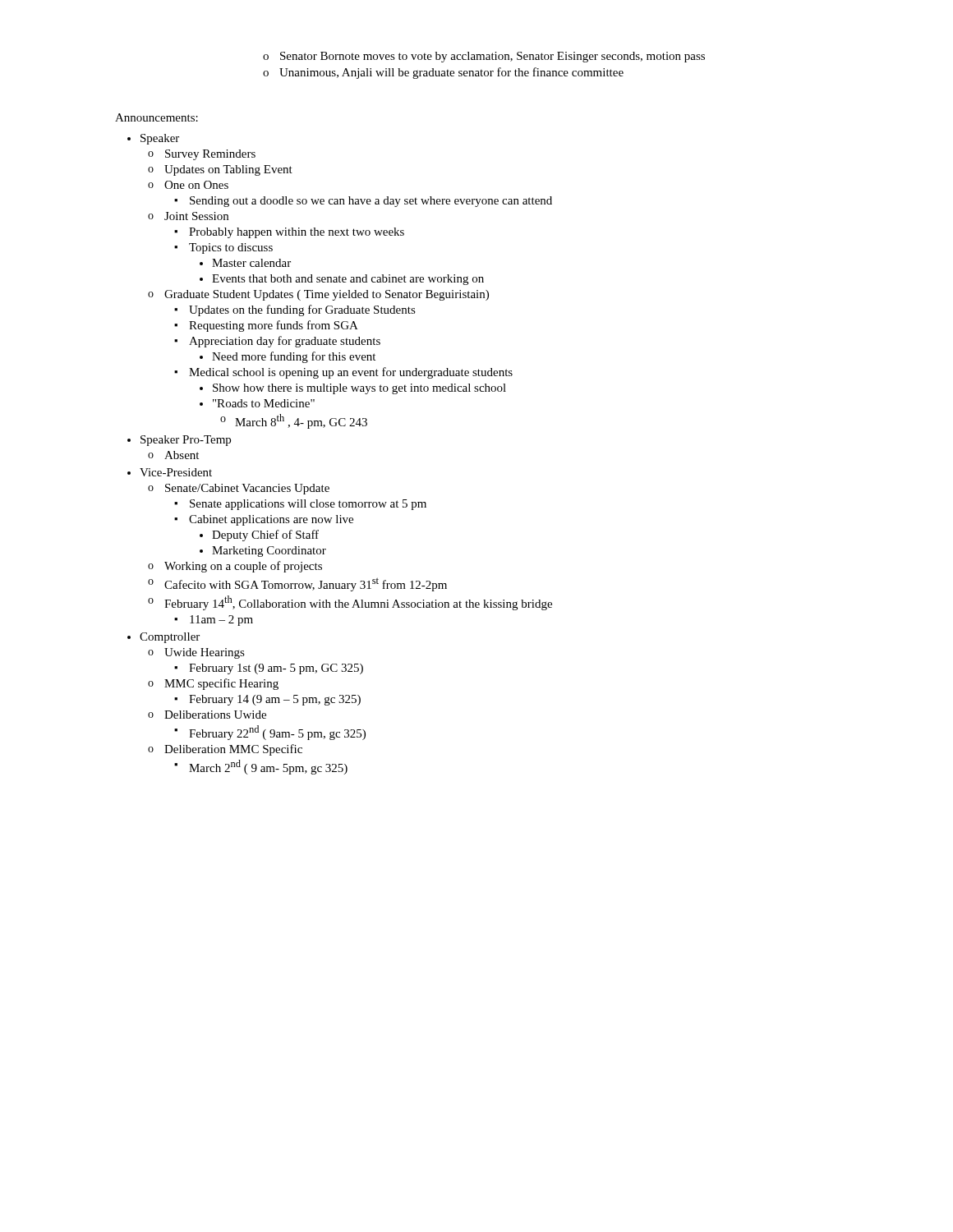Find the list item that reads "Working on a couple of projects"

pos(243,566)
